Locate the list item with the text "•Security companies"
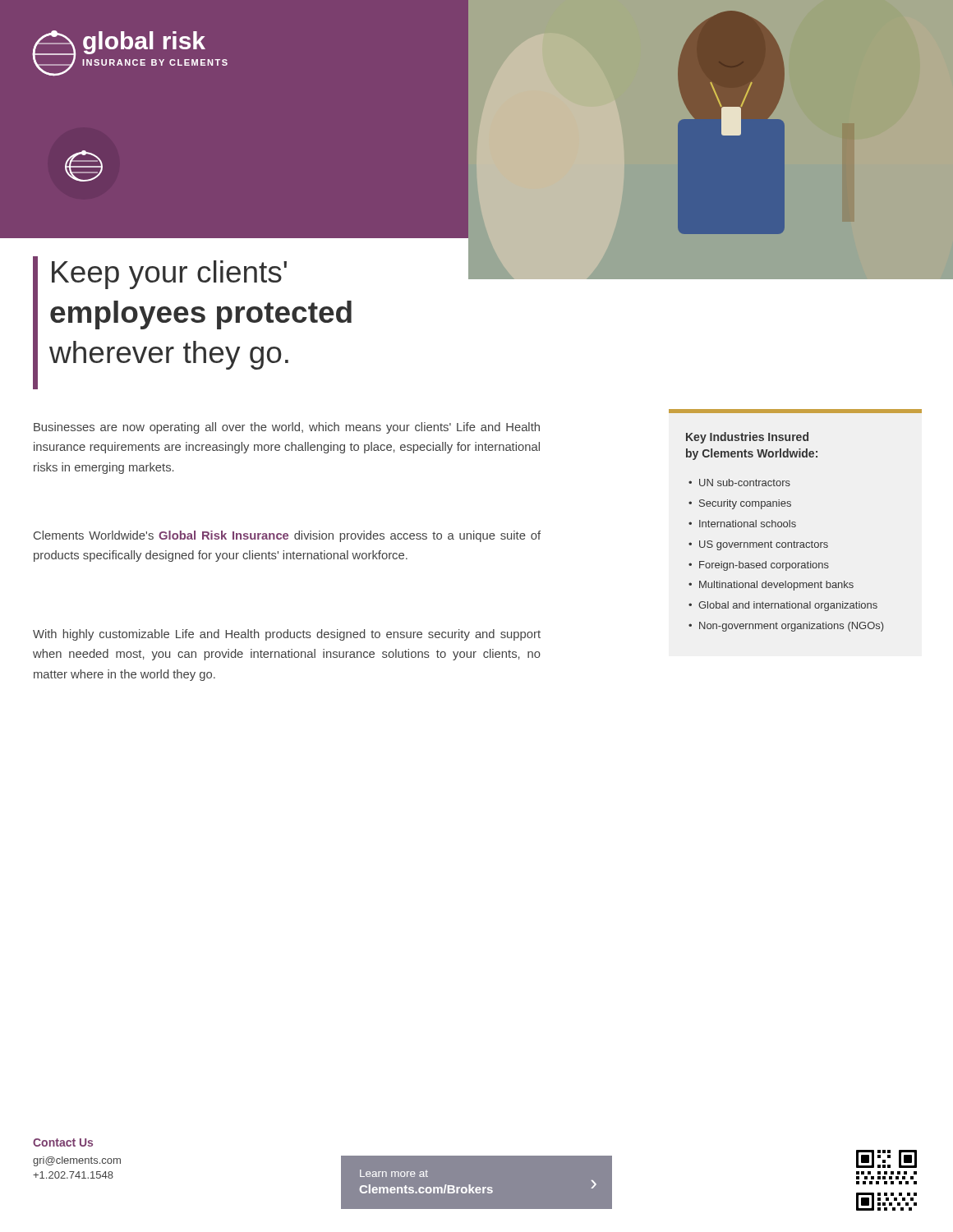Screen dimensions: 1232x953 click(740, 504)
